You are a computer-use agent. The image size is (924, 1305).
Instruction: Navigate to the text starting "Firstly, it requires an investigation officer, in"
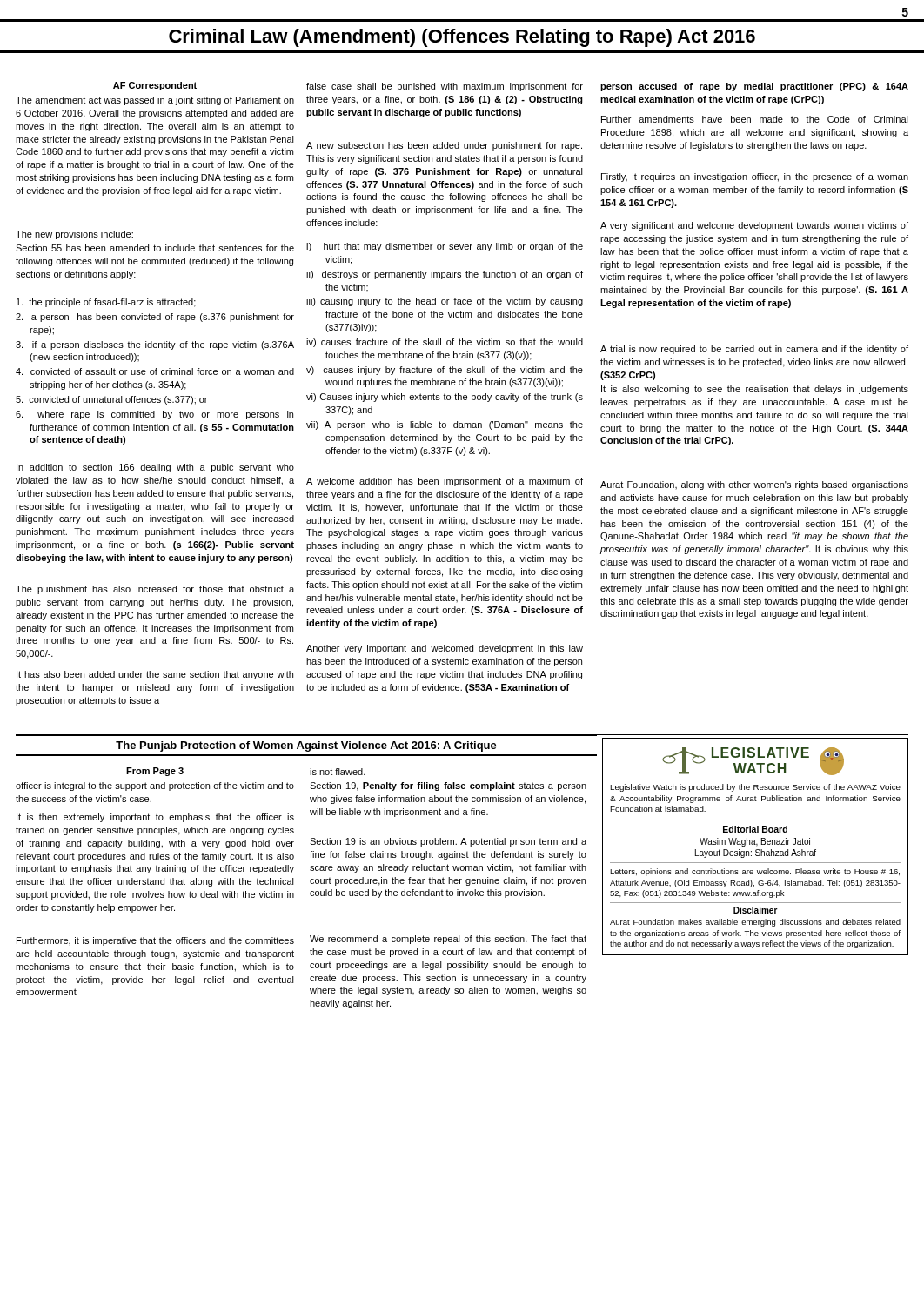(754, 189)
